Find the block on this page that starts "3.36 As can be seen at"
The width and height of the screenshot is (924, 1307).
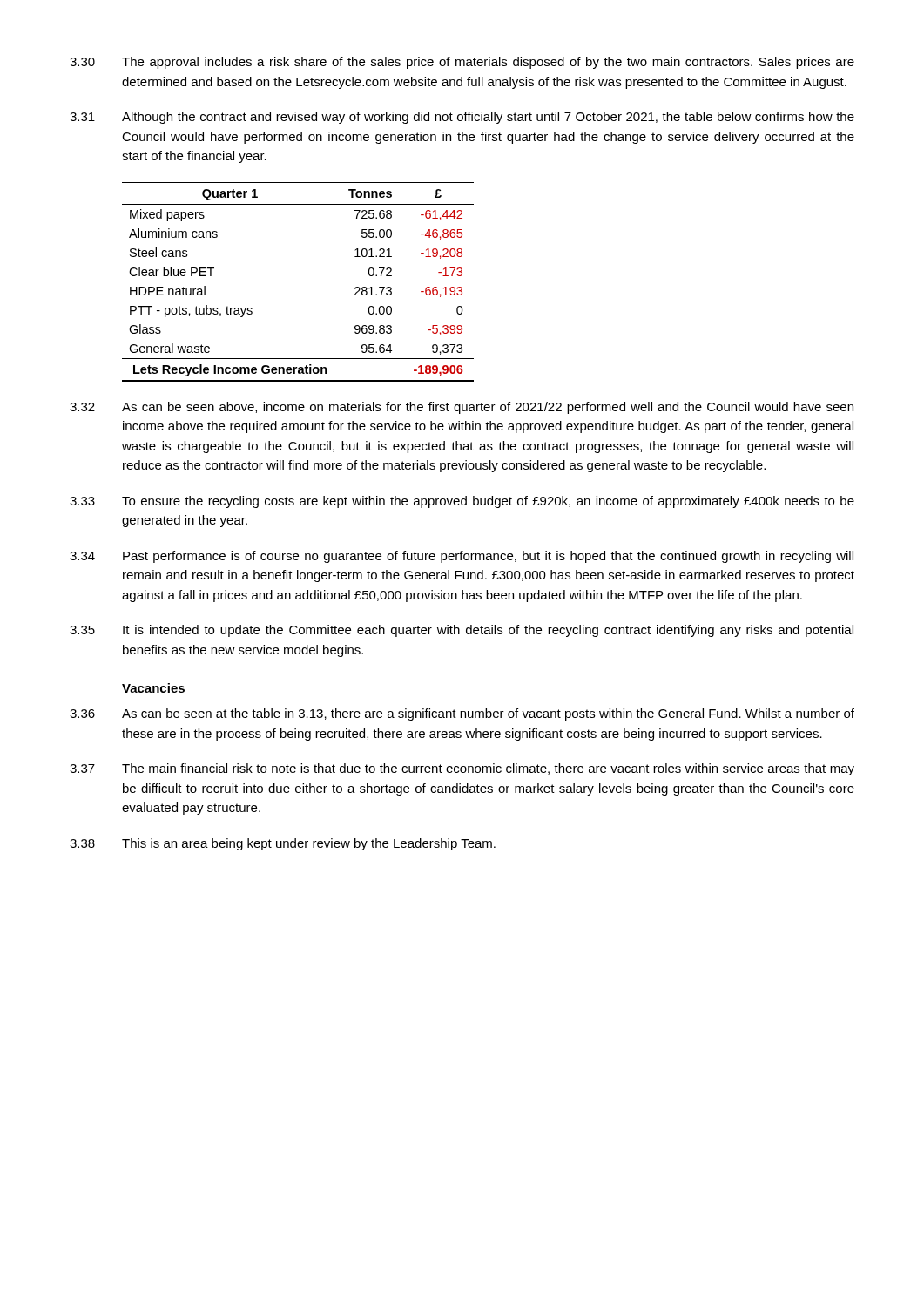click(462, 724)
